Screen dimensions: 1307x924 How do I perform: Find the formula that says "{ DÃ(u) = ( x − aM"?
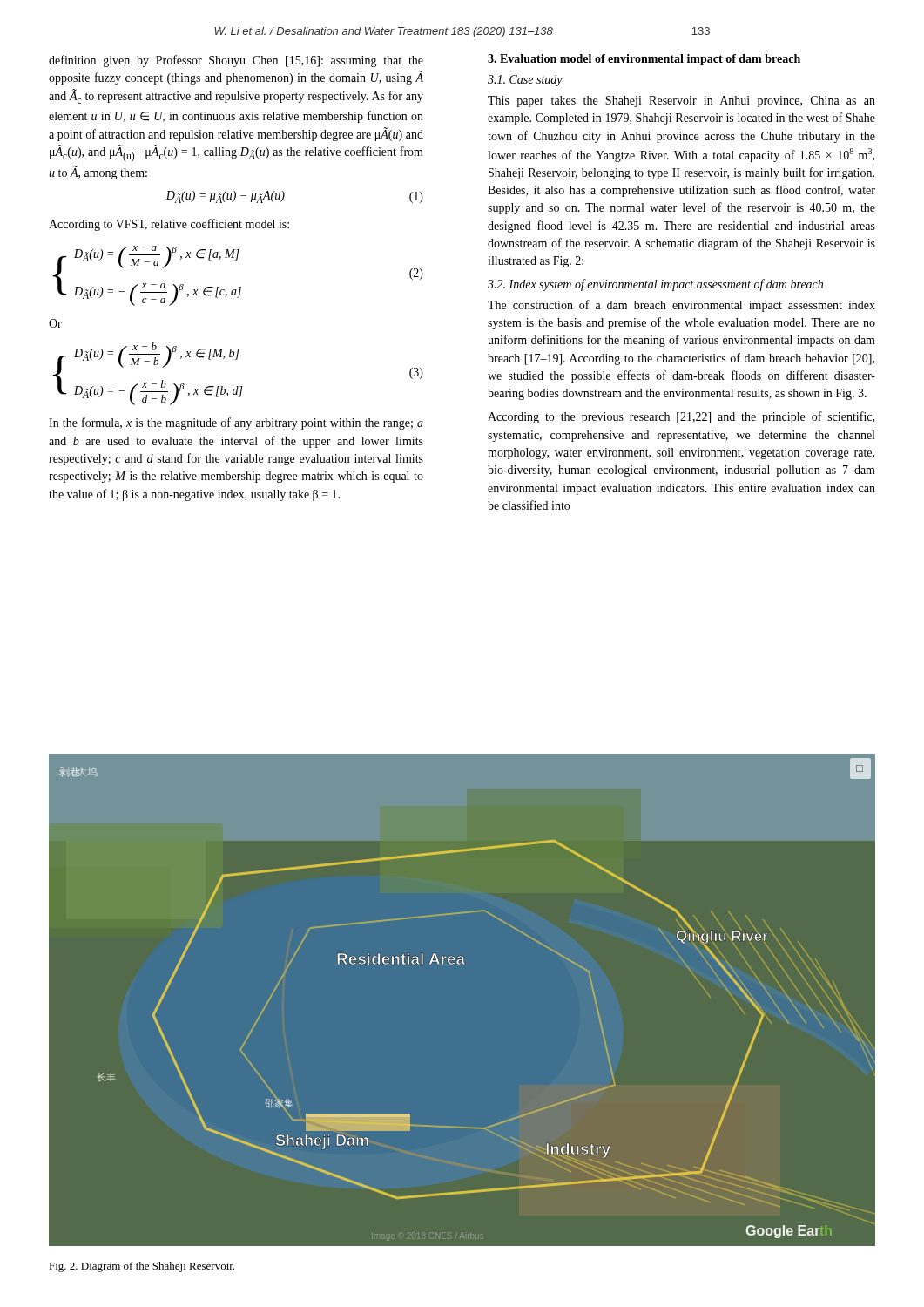point(236,274)
